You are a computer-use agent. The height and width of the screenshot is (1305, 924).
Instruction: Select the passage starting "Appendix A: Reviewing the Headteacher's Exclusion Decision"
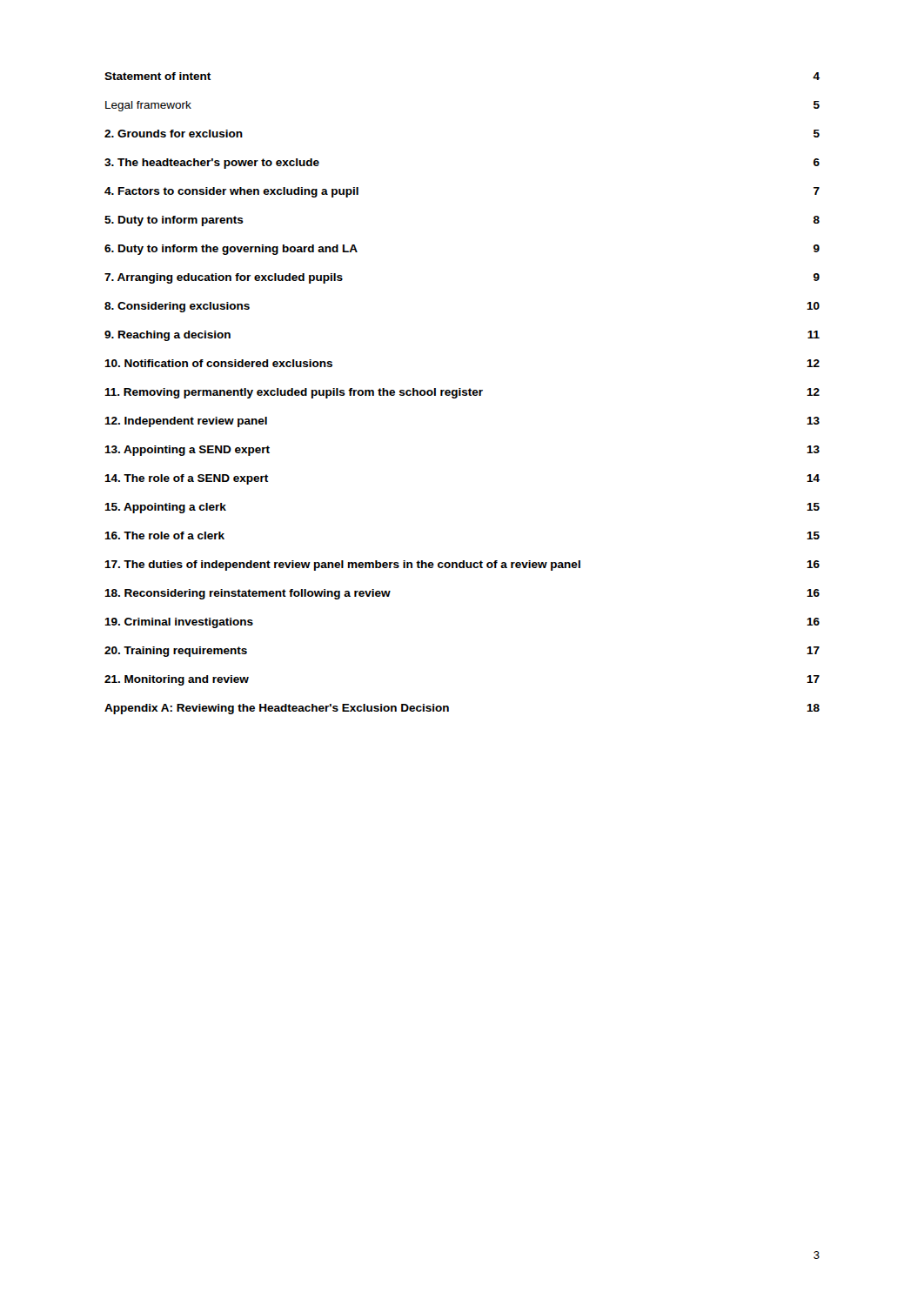[266, 709]
